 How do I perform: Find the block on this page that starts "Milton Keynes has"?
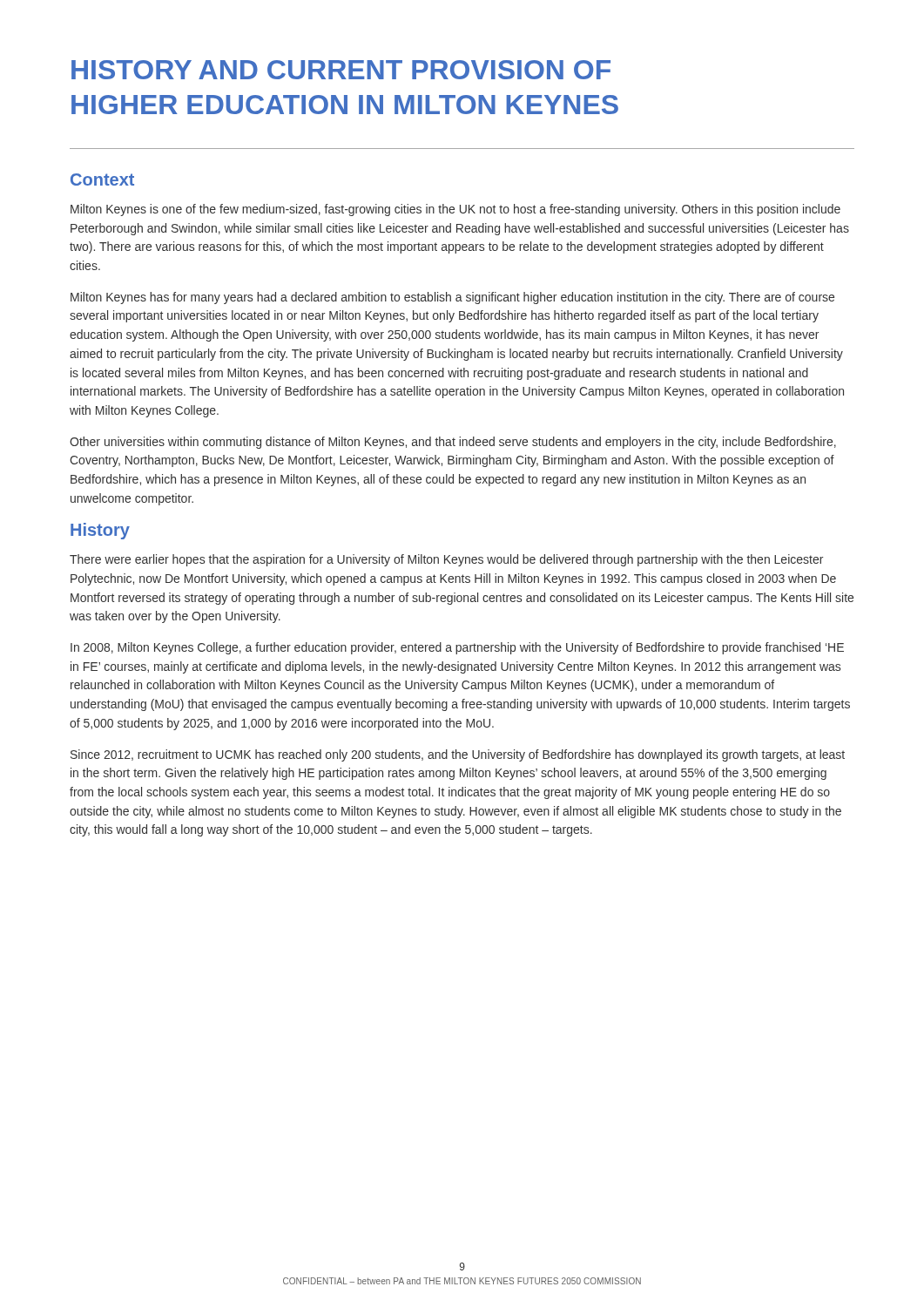point(457,354)
